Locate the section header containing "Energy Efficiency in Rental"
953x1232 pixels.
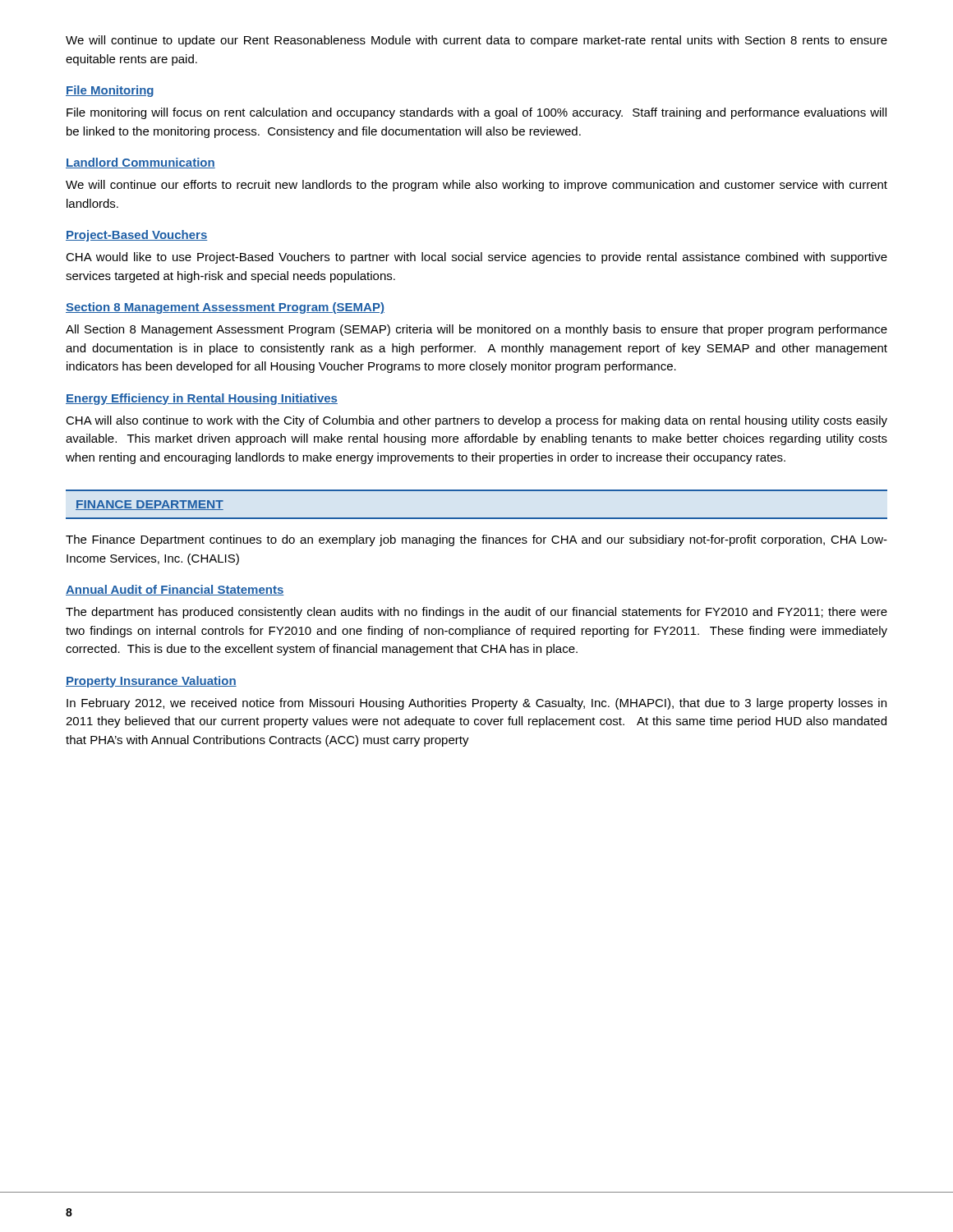pyautogui.click(x=202, y=398)
